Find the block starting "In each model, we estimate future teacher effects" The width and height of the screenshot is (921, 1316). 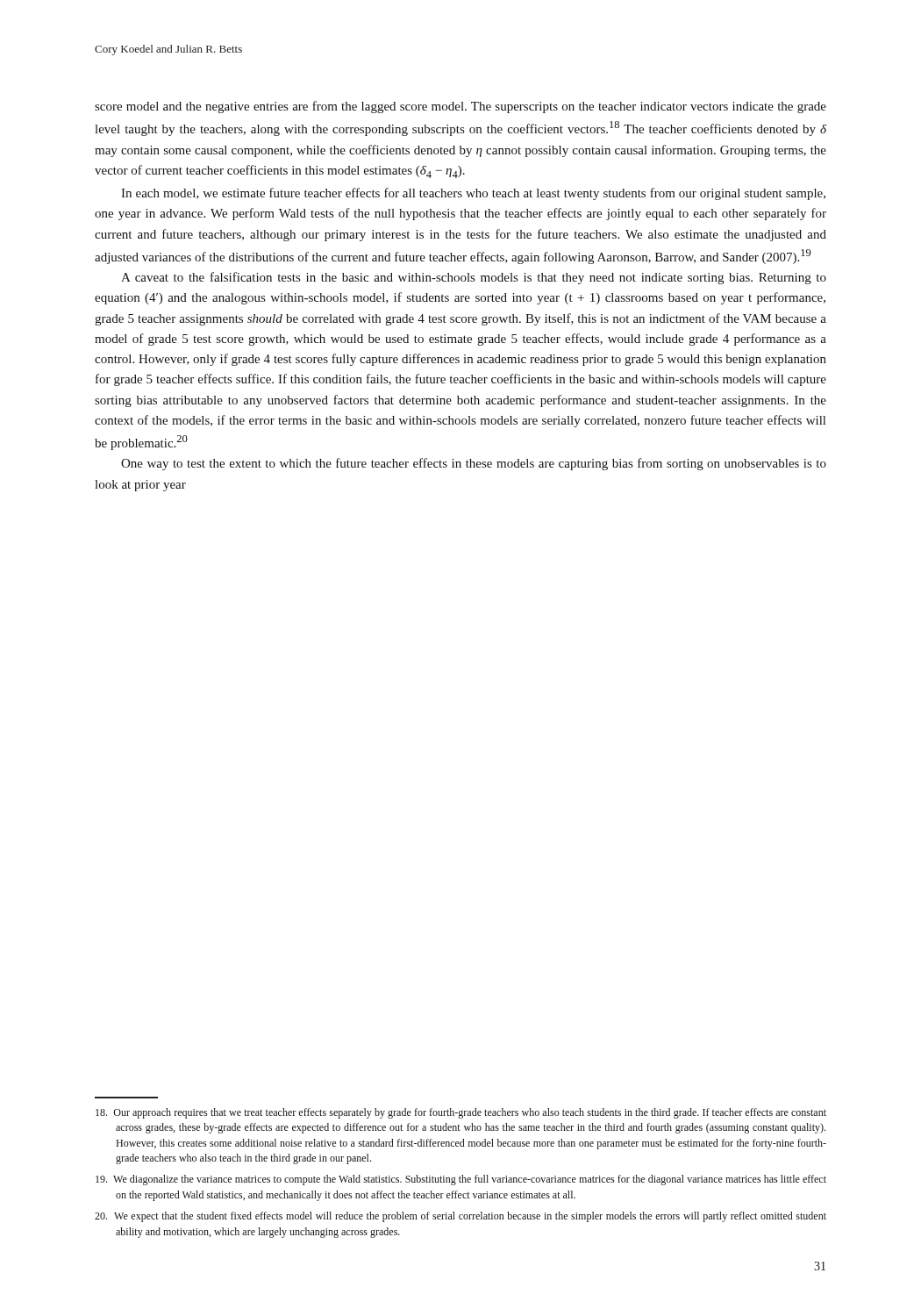coord(460,226)
